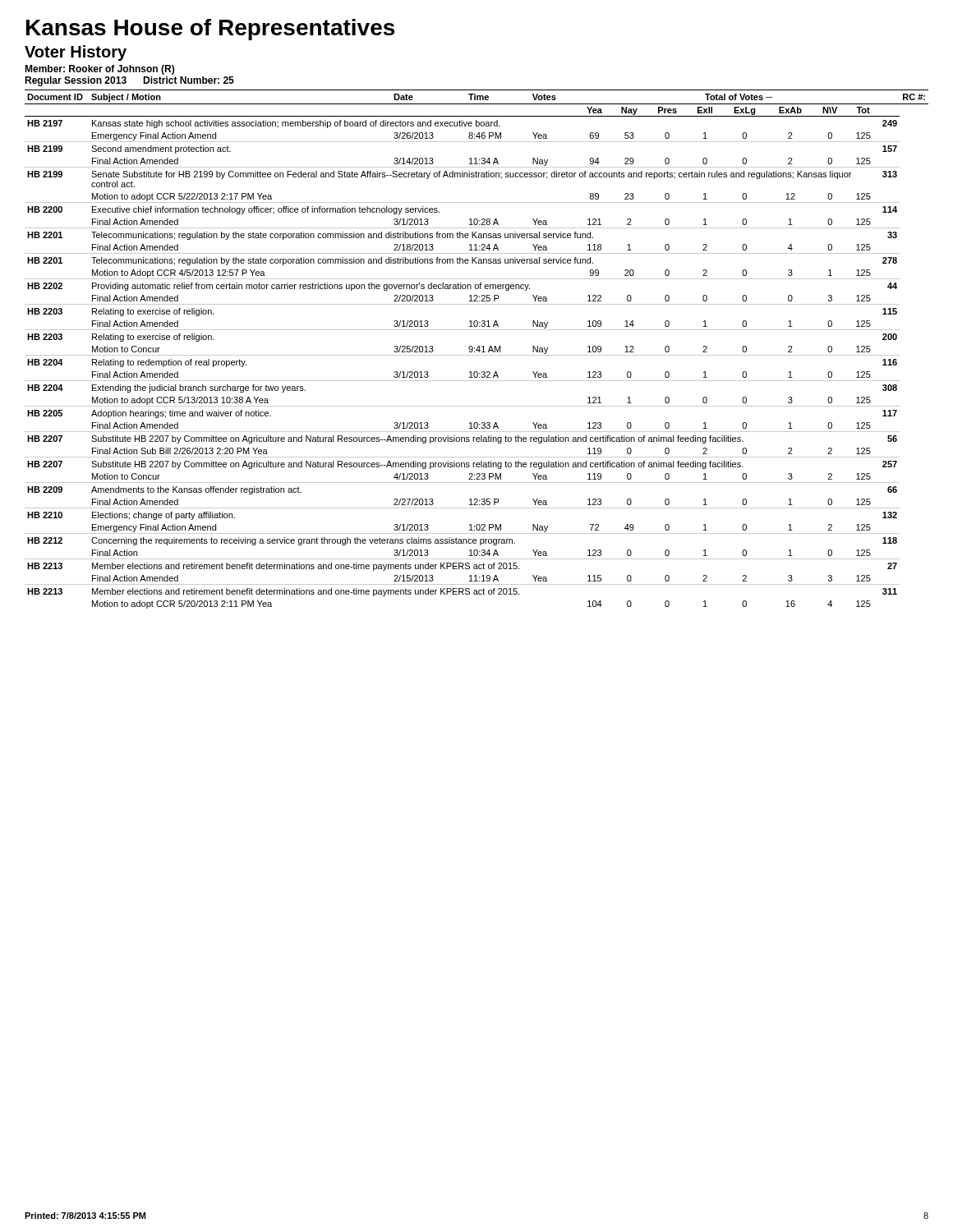Find the block starting "Regular Session 2013"
953x1232 pixels.
129,81
